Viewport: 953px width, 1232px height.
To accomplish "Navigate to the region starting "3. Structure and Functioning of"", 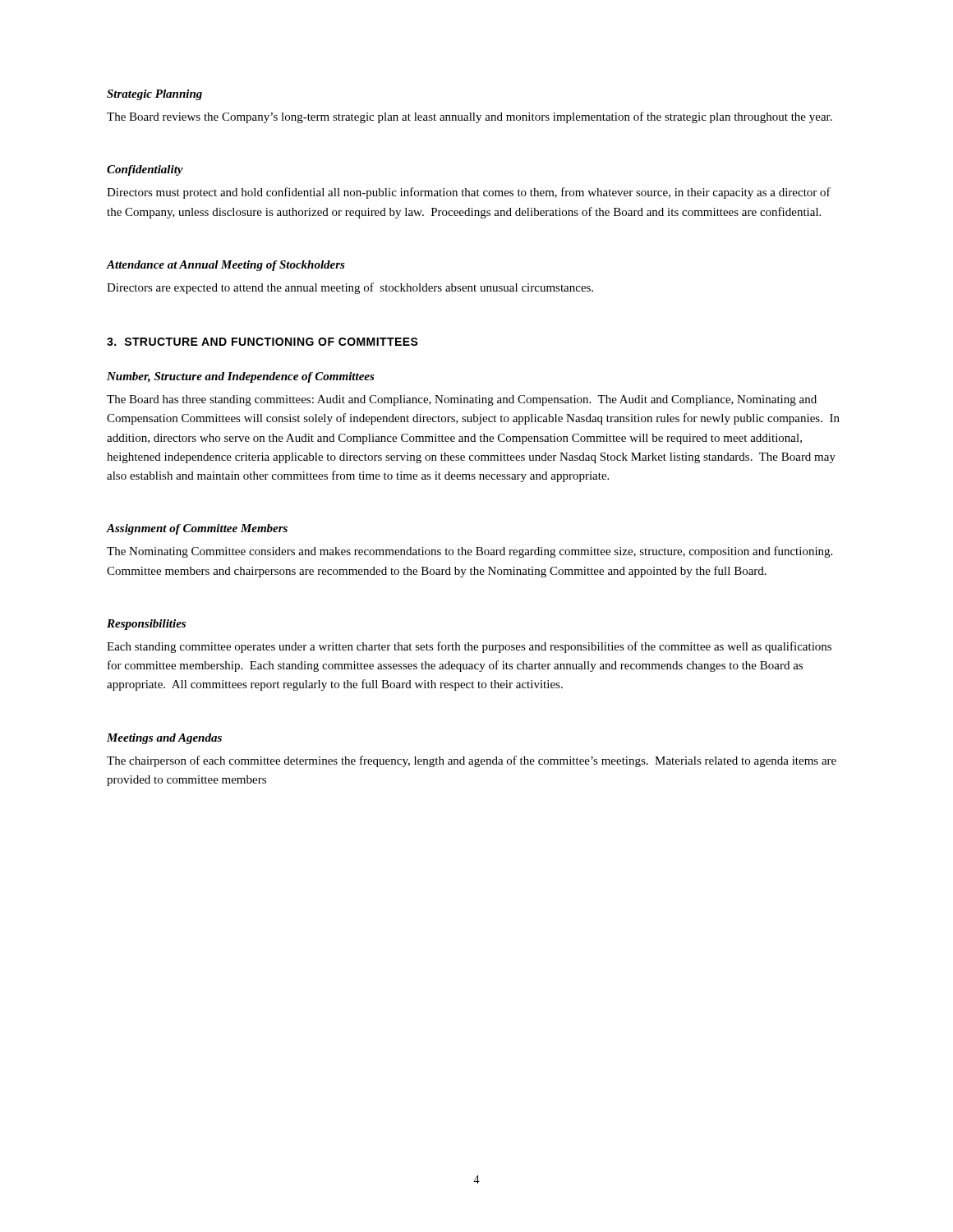I will 263,342.
